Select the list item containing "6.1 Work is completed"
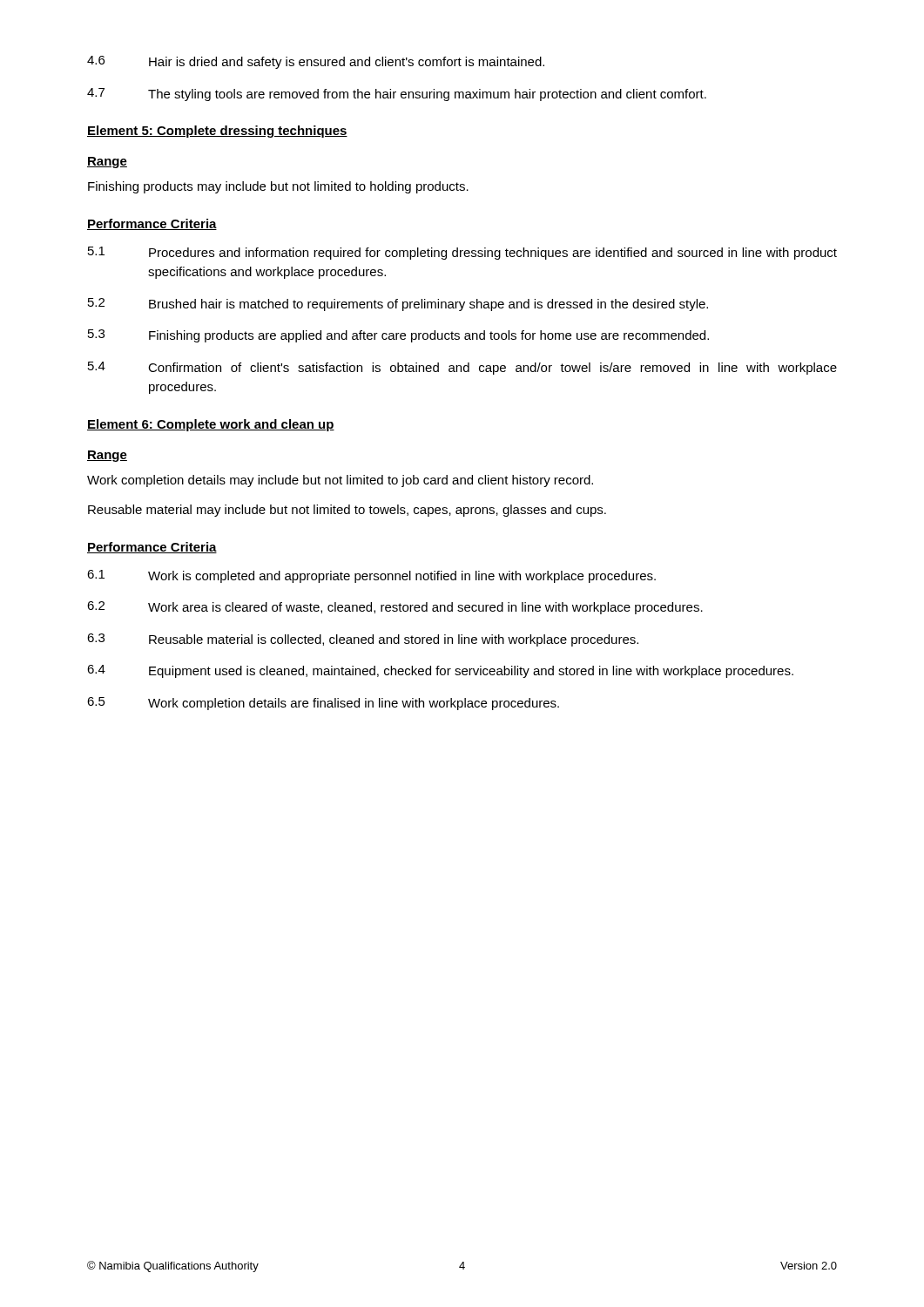The width and height of the screenshot is (924, 1307). (462, 576)
